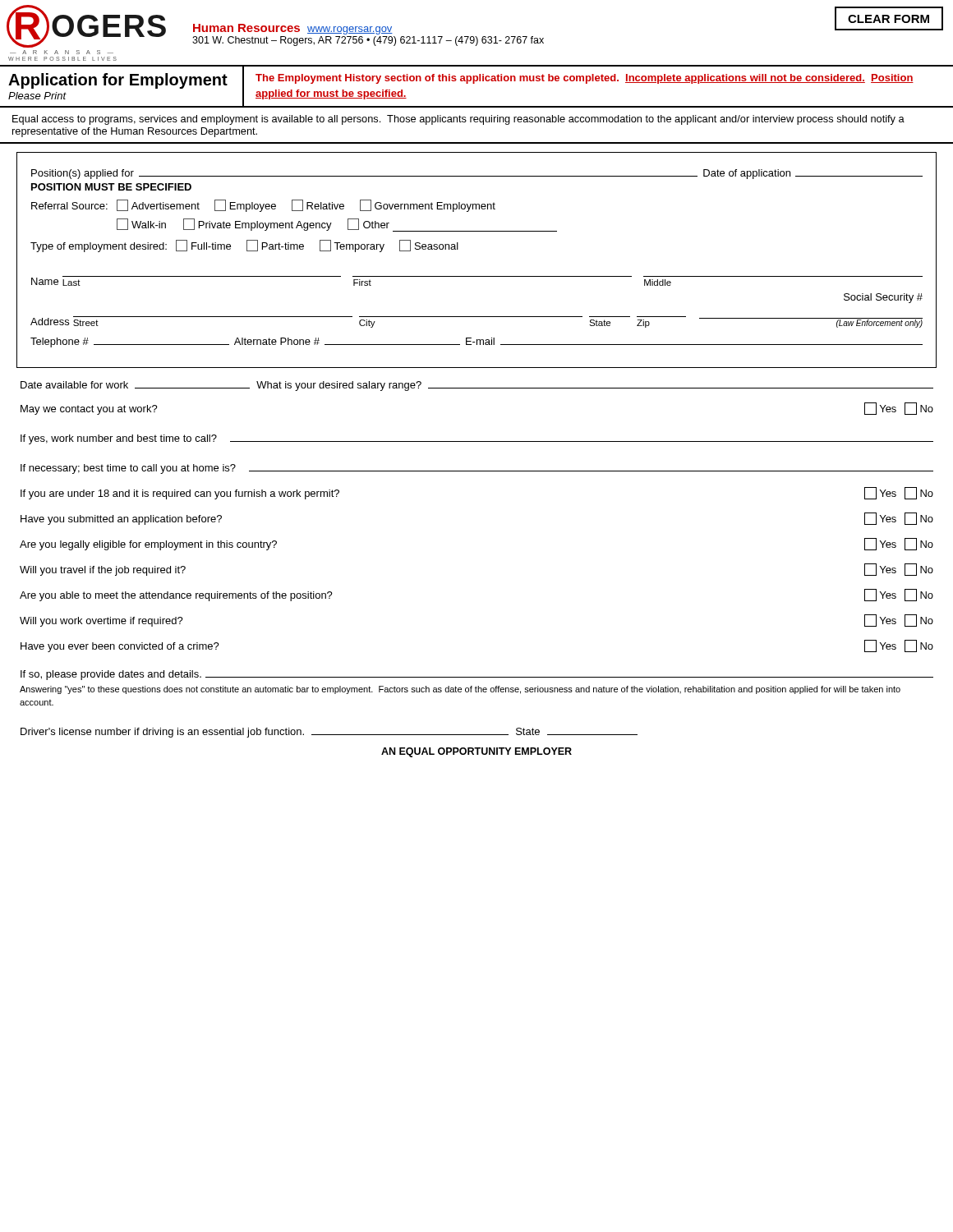The image size is (953, 1232).
Task: Point to the block beginning "Address Street City"
Action: tap(476, 309)
